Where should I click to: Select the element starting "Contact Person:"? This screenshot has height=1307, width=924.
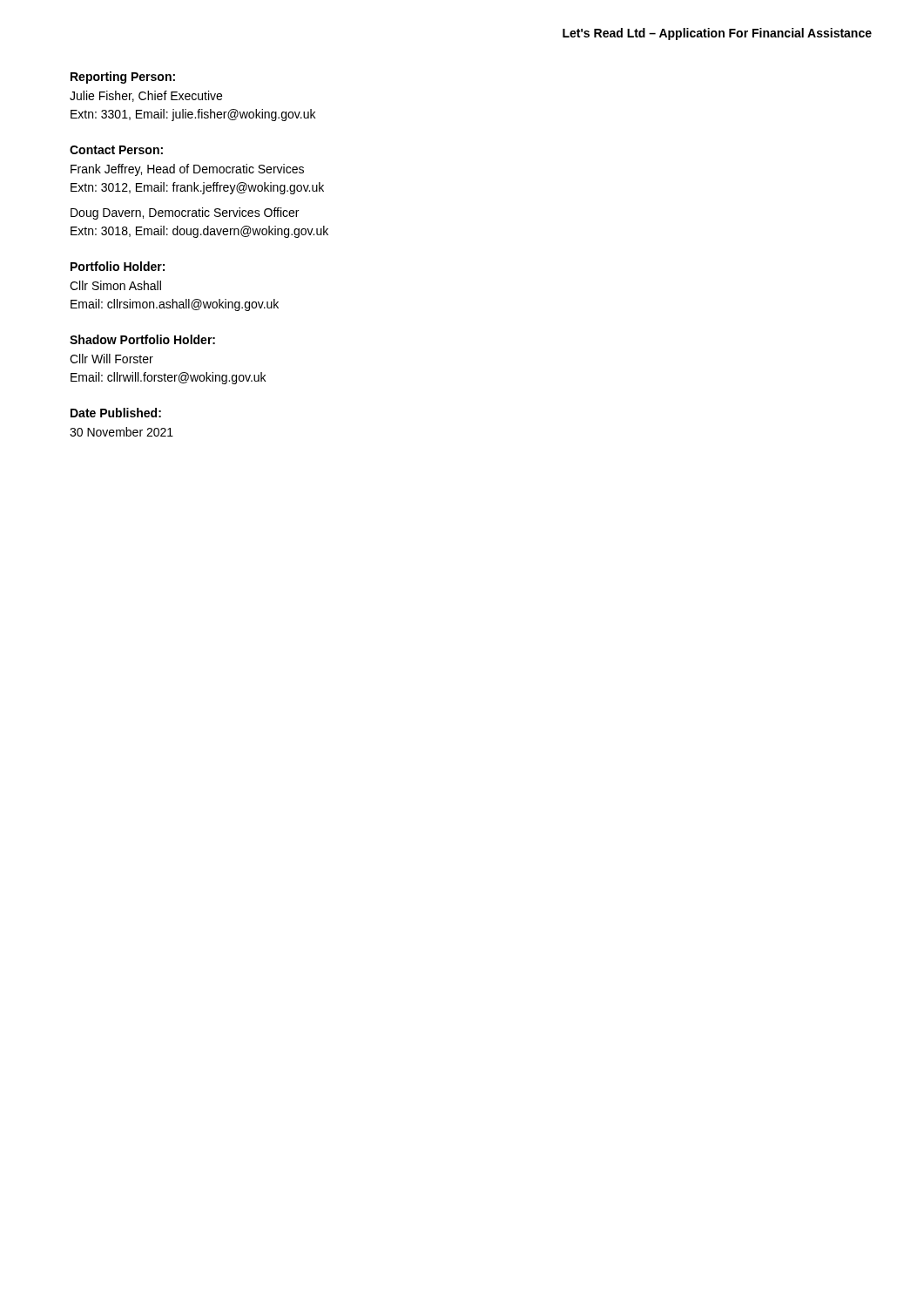pyautogui.click(x=117, y=150)
